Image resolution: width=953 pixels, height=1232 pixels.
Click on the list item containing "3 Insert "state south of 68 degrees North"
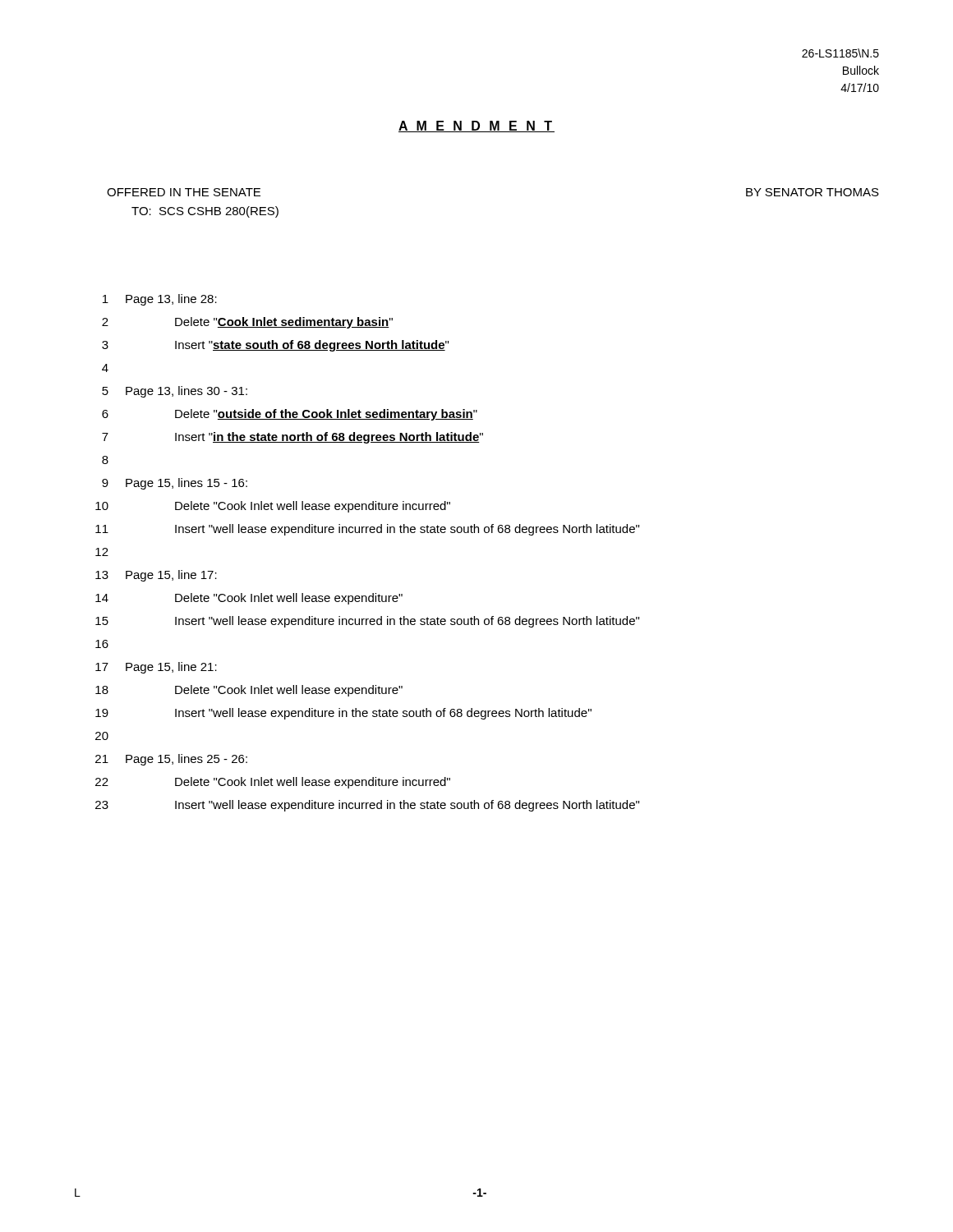tap(275, 346)
